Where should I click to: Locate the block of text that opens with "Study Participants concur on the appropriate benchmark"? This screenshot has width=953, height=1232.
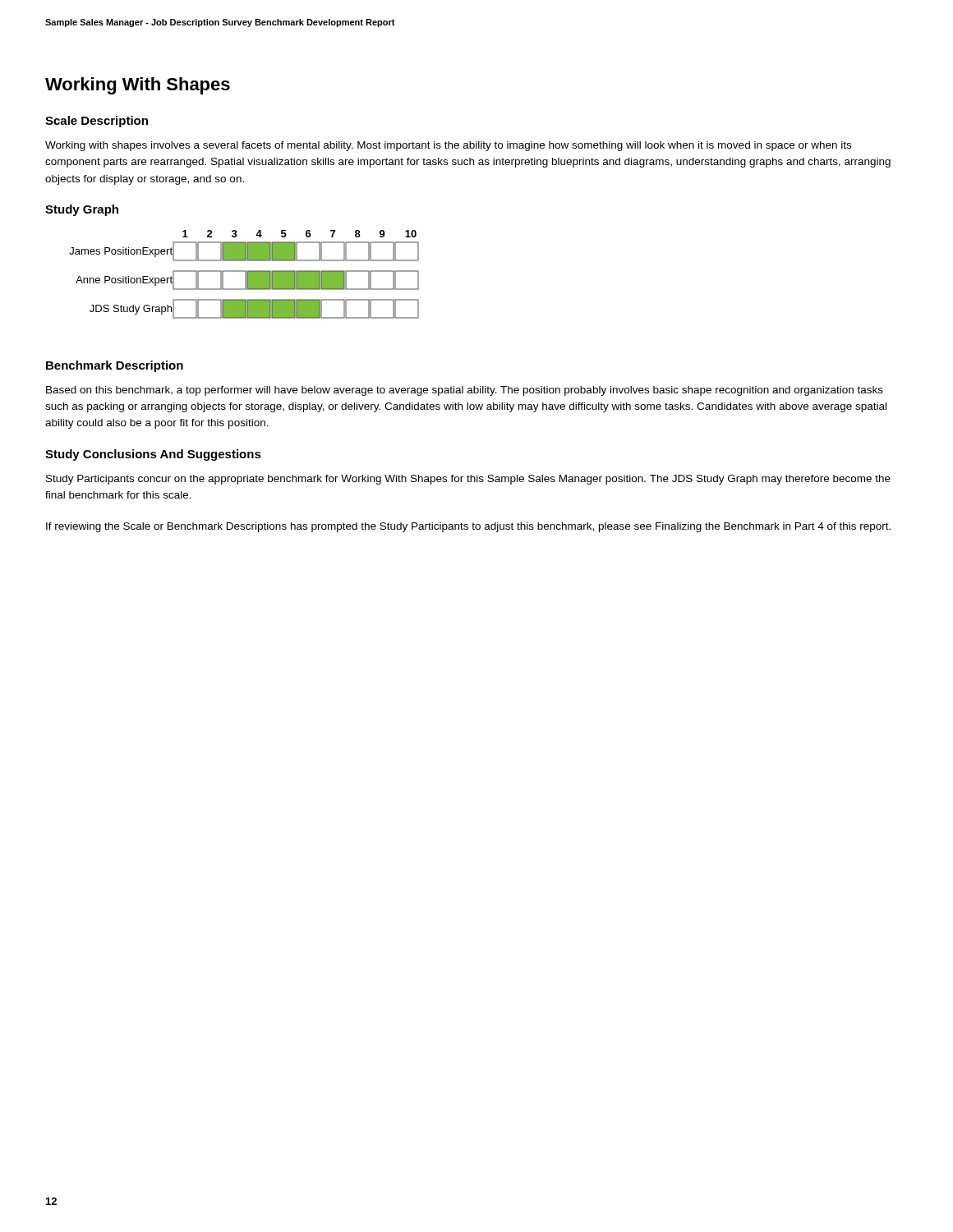pos(476,487)
